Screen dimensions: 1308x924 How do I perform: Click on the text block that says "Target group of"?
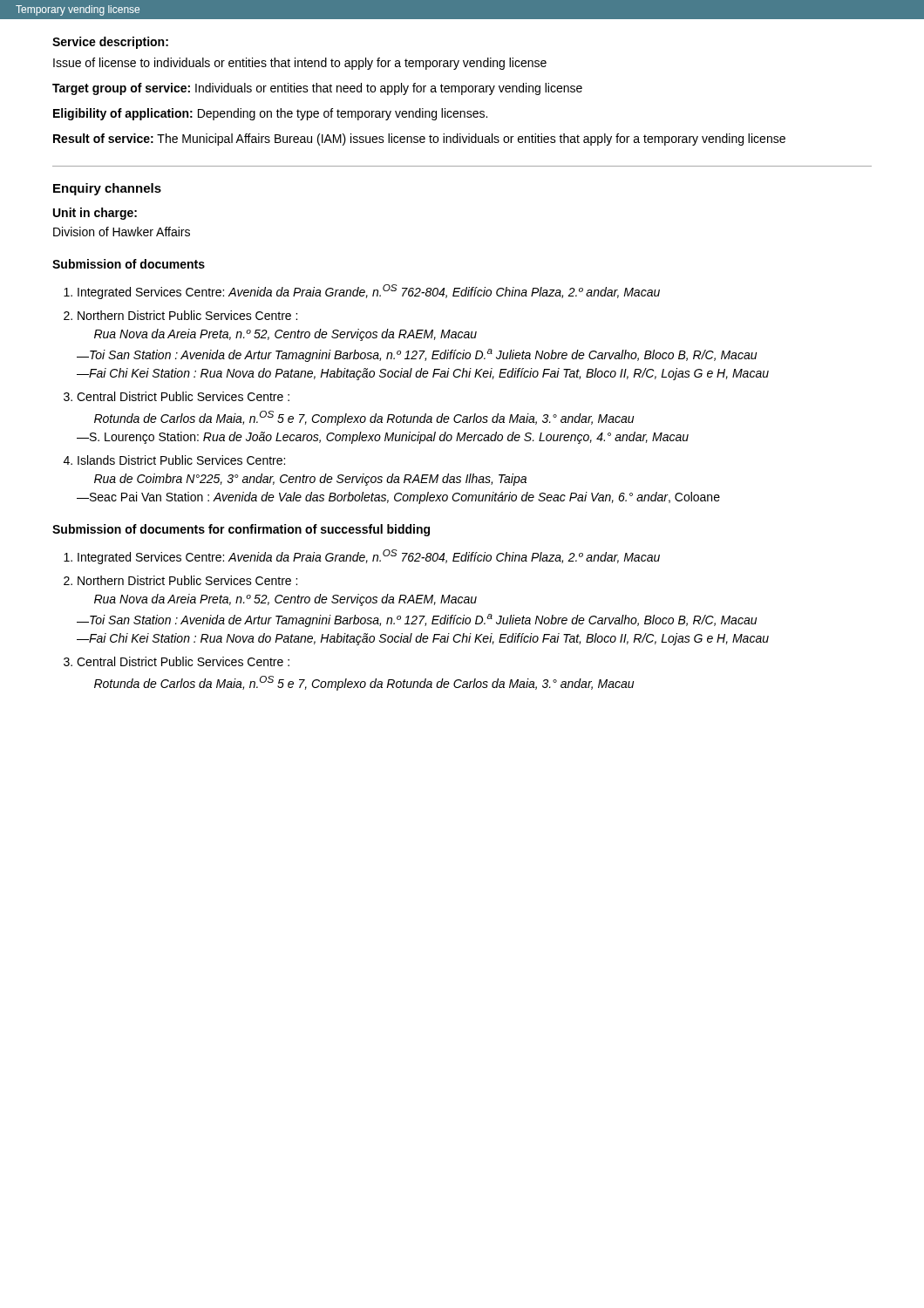pos(317,88)
